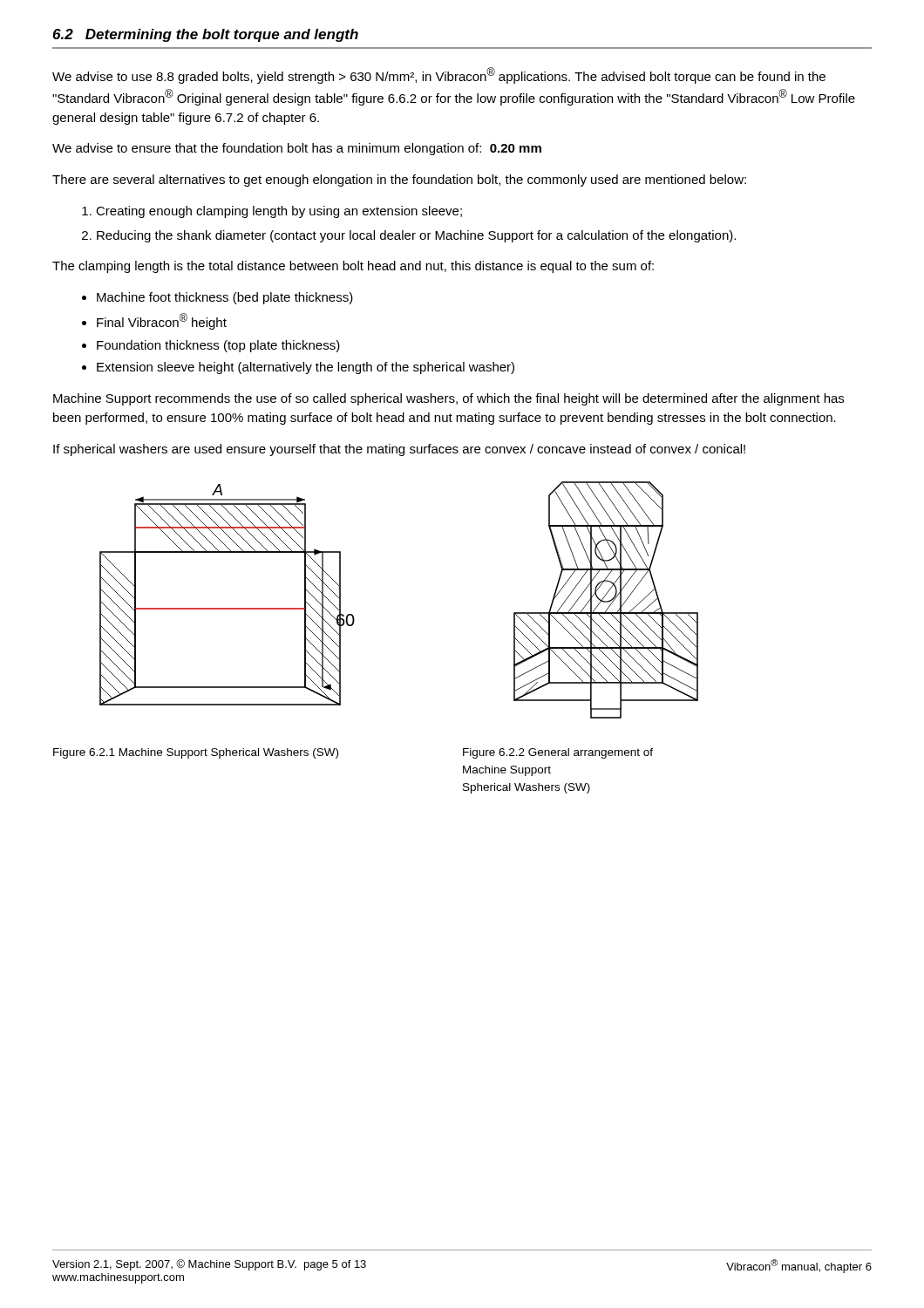
Task: Click the caption that begins "Figure 6.2.1 Machine Support"
Action: (196, 752)
